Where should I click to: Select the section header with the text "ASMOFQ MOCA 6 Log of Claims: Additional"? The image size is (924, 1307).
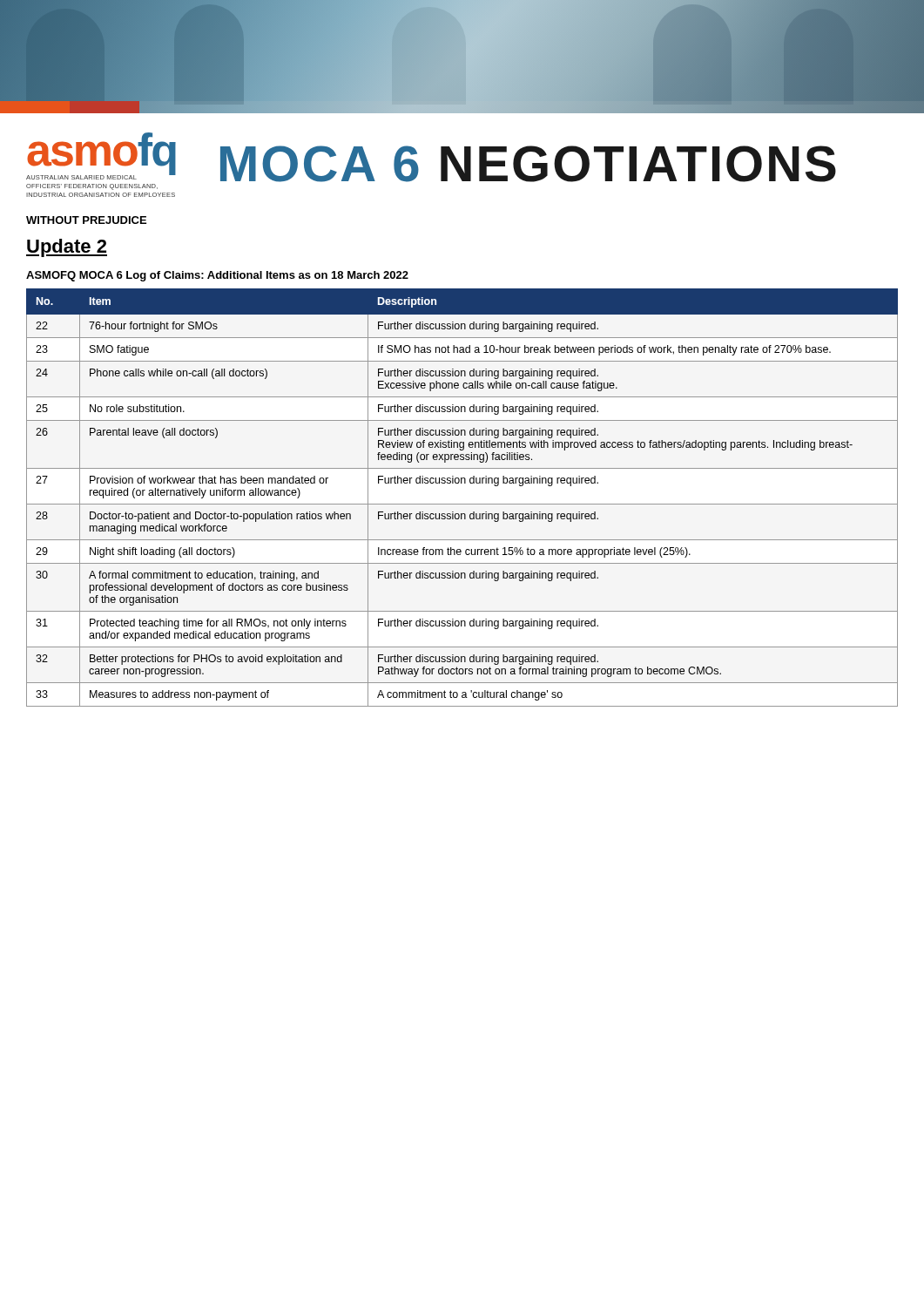tap(217, 275)
